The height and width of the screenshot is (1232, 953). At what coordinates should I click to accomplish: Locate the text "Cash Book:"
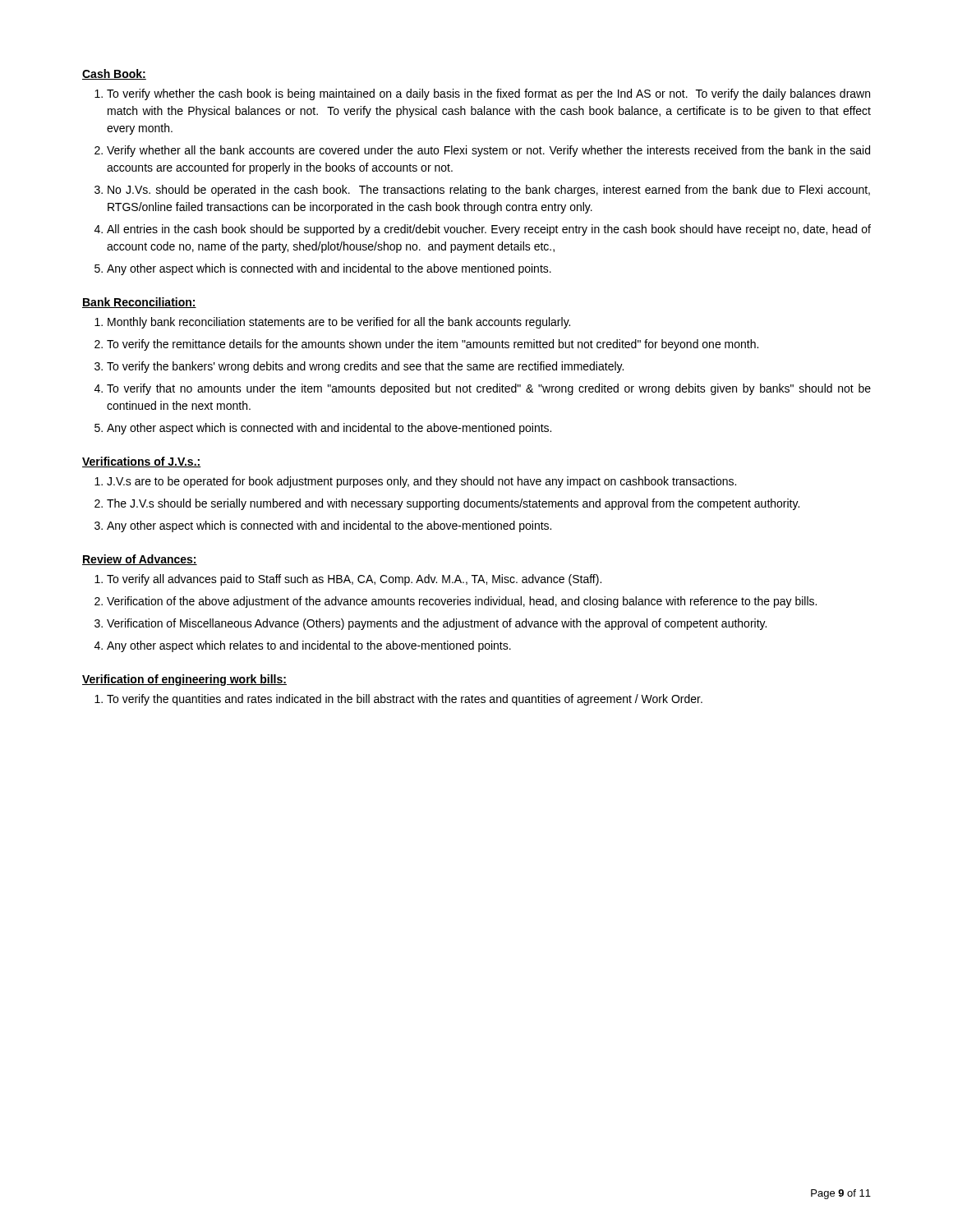[114, 74]
